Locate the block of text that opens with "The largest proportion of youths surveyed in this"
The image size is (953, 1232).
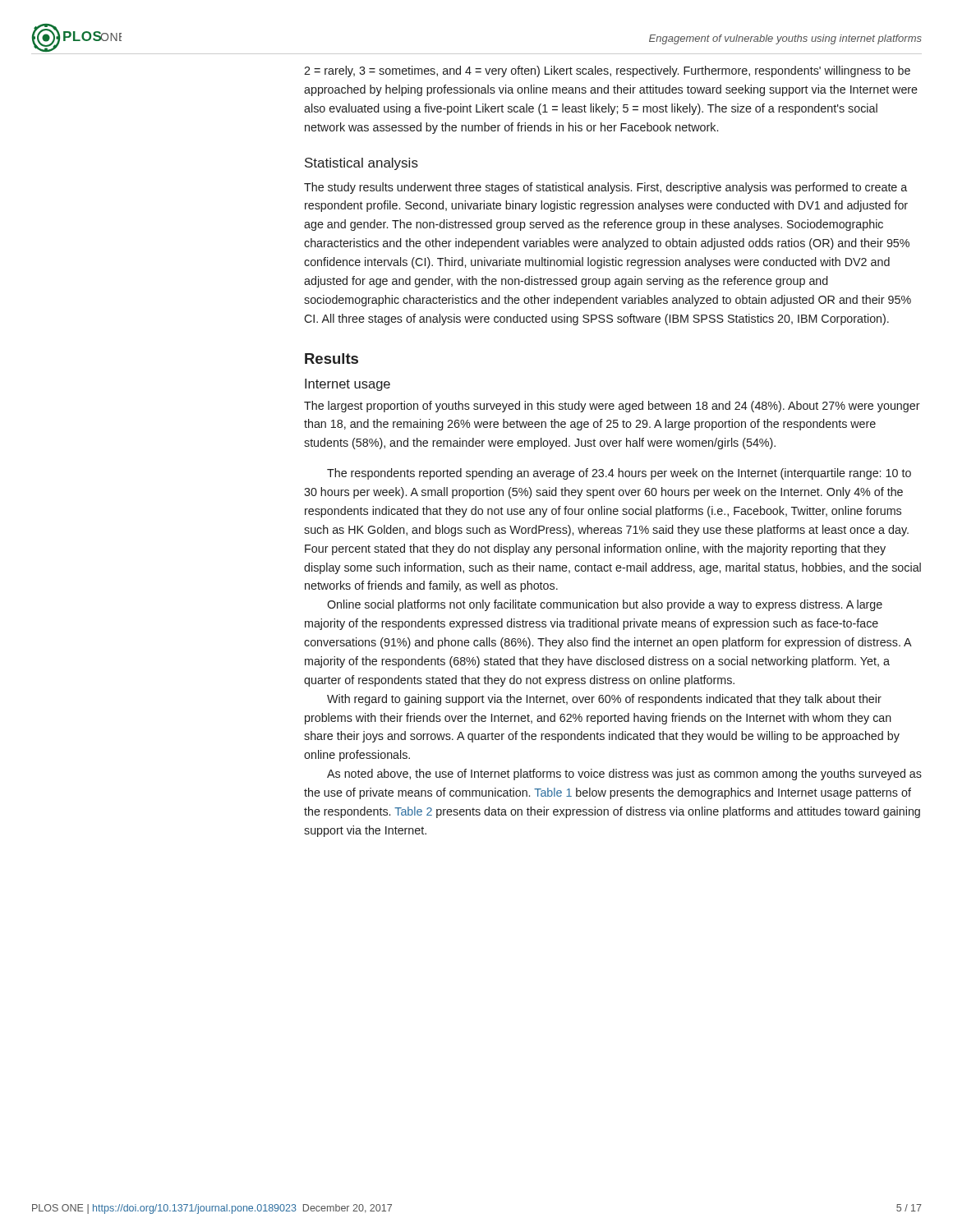coord(613,424)
